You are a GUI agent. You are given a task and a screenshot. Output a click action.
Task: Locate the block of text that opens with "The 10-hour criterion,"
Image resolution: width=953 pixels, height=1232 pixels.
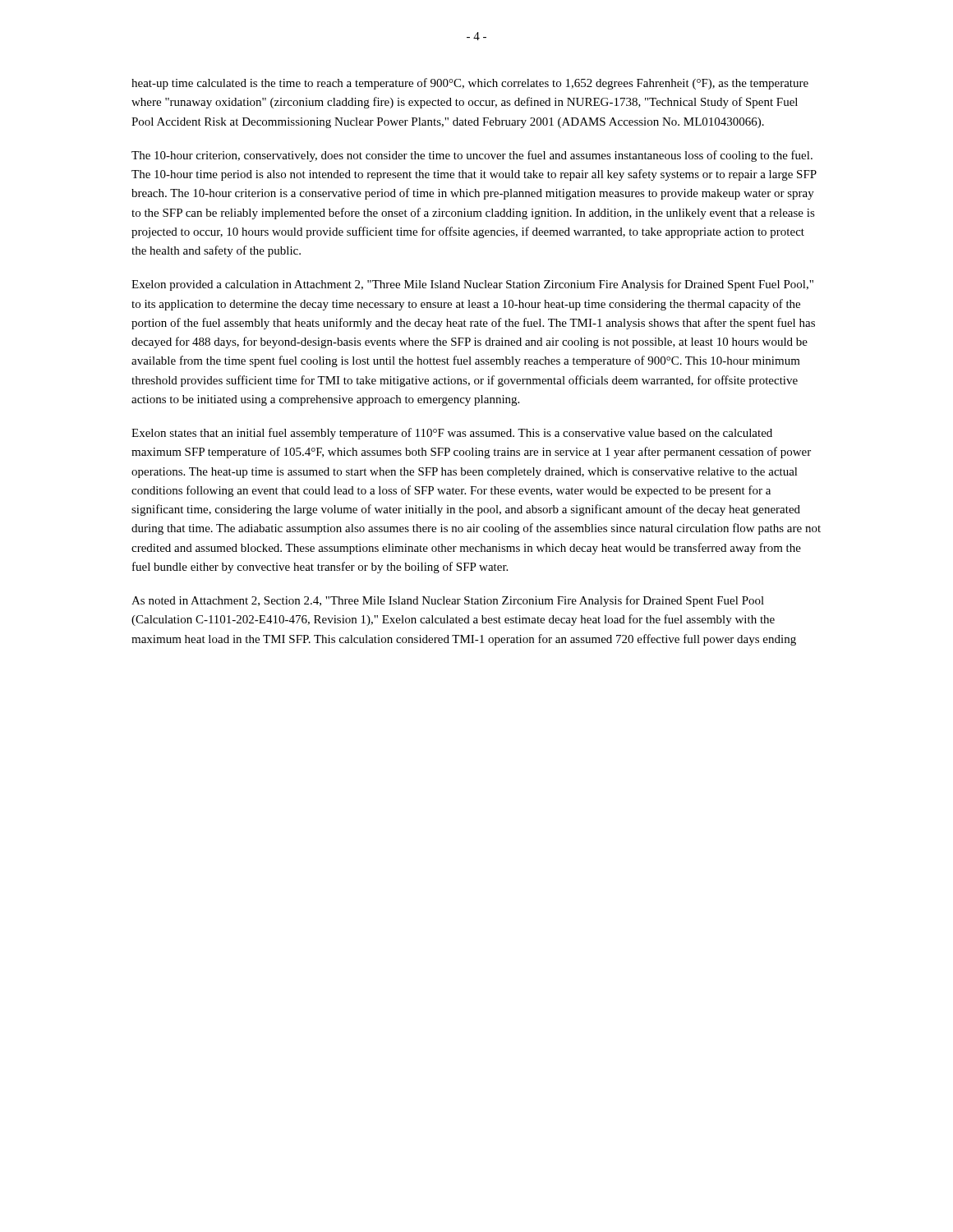coord(474,203)
